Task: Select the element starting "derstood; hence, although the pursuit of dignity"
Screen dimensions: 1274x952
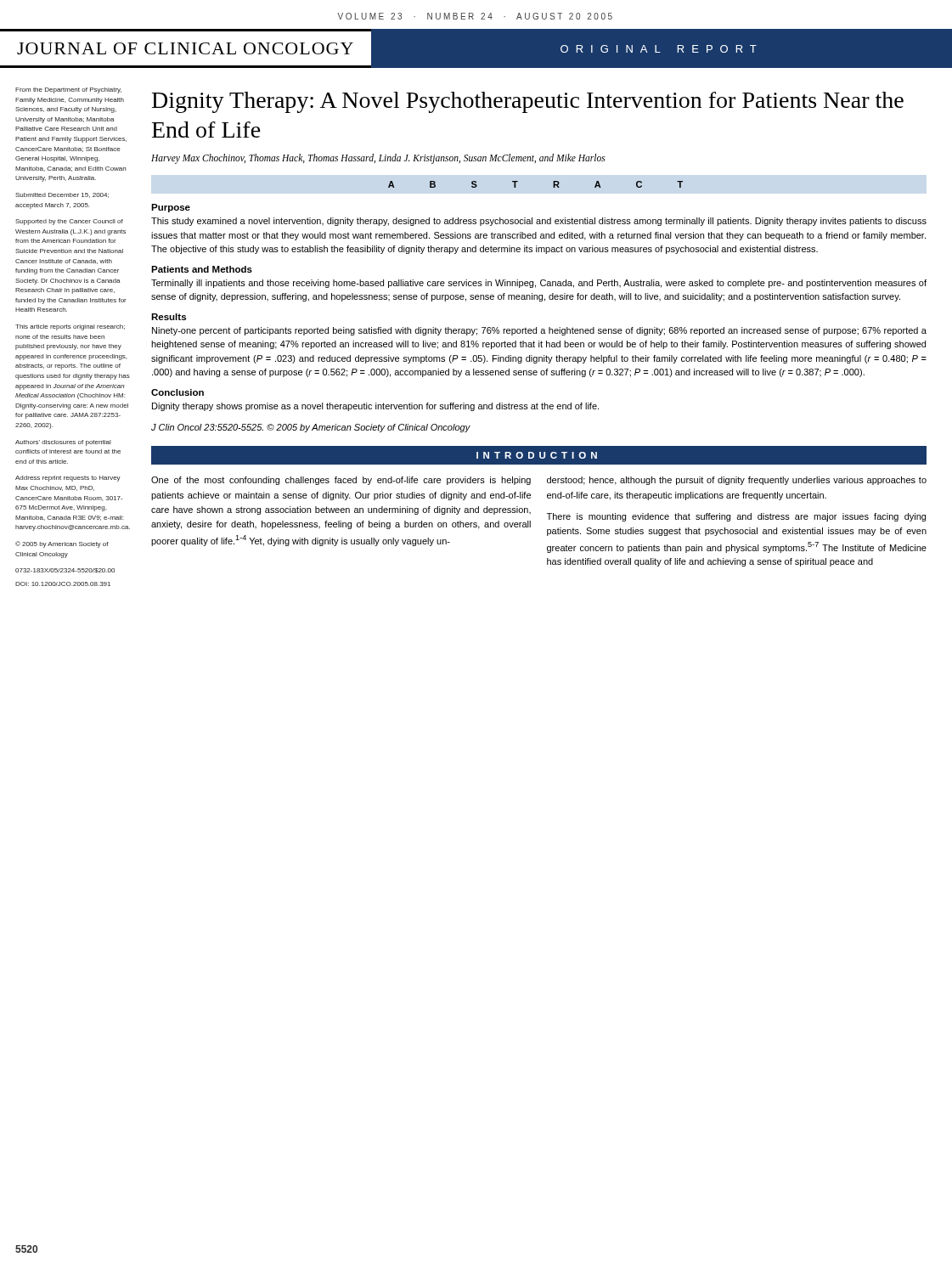Action: 736,521
